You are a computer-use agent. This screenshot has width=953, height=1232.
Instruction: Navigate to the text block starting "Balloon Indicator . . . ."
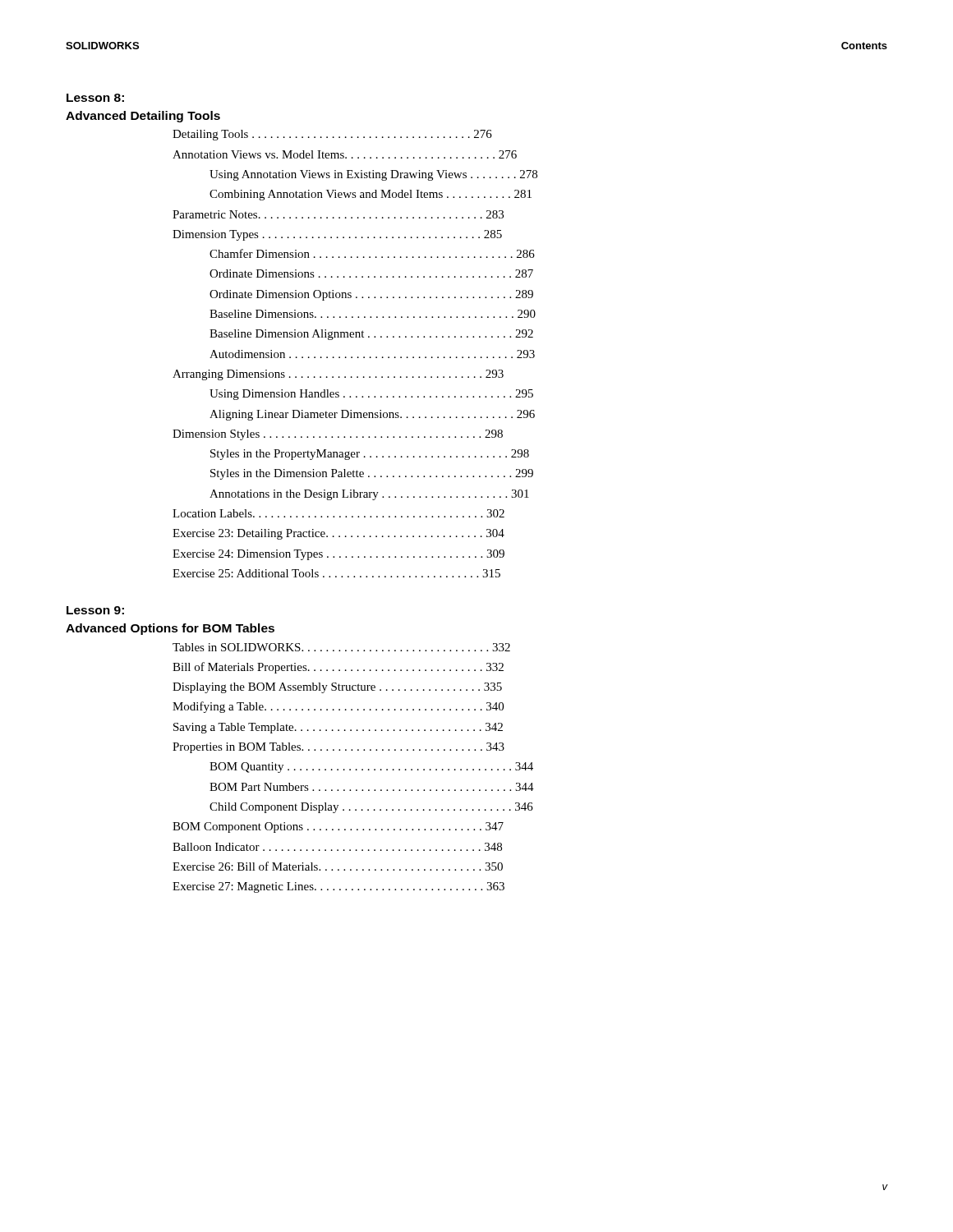[338, 846]
